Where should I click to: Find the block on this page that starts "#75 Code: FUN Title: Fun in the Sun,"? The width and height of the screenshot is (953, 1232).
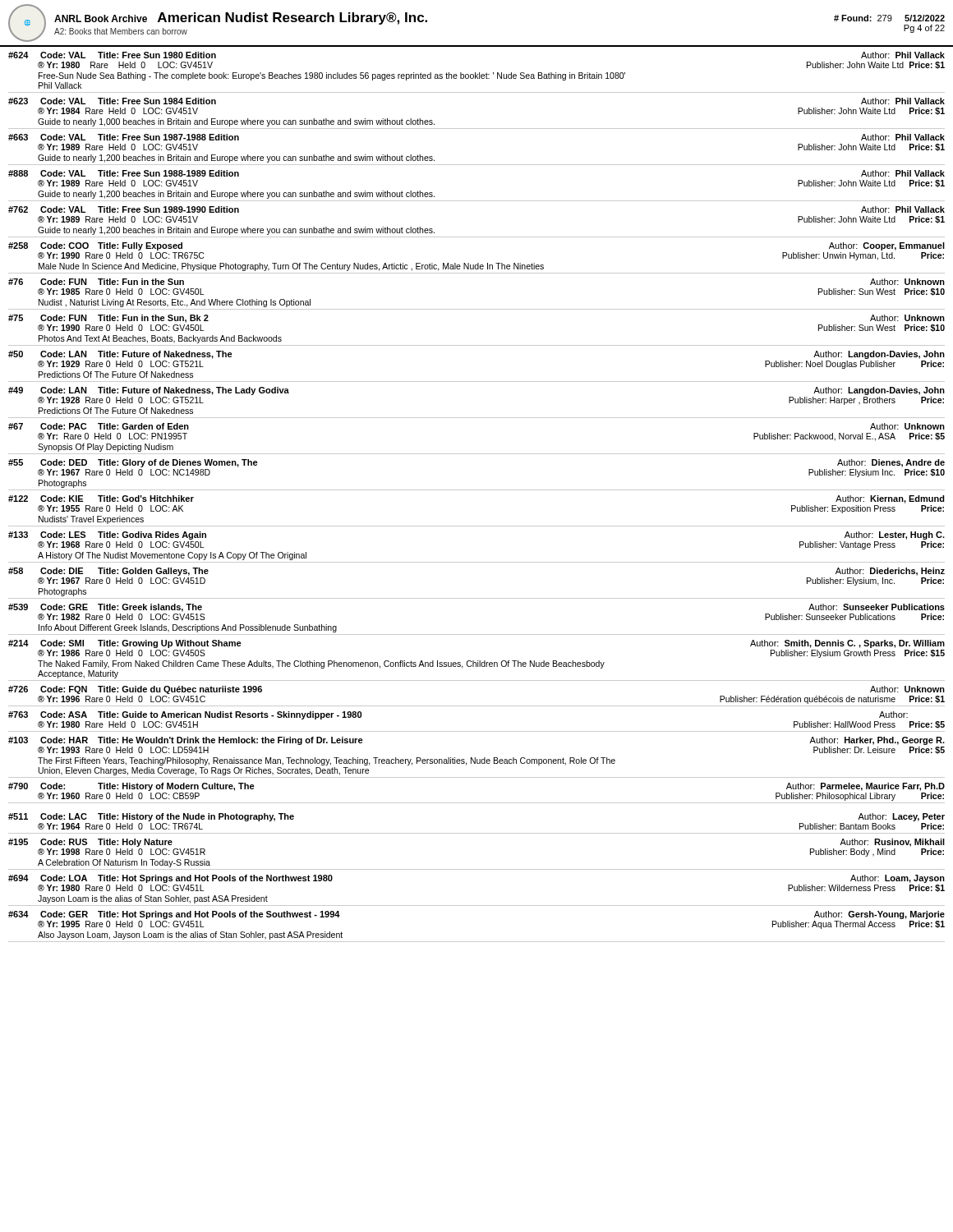61,318
